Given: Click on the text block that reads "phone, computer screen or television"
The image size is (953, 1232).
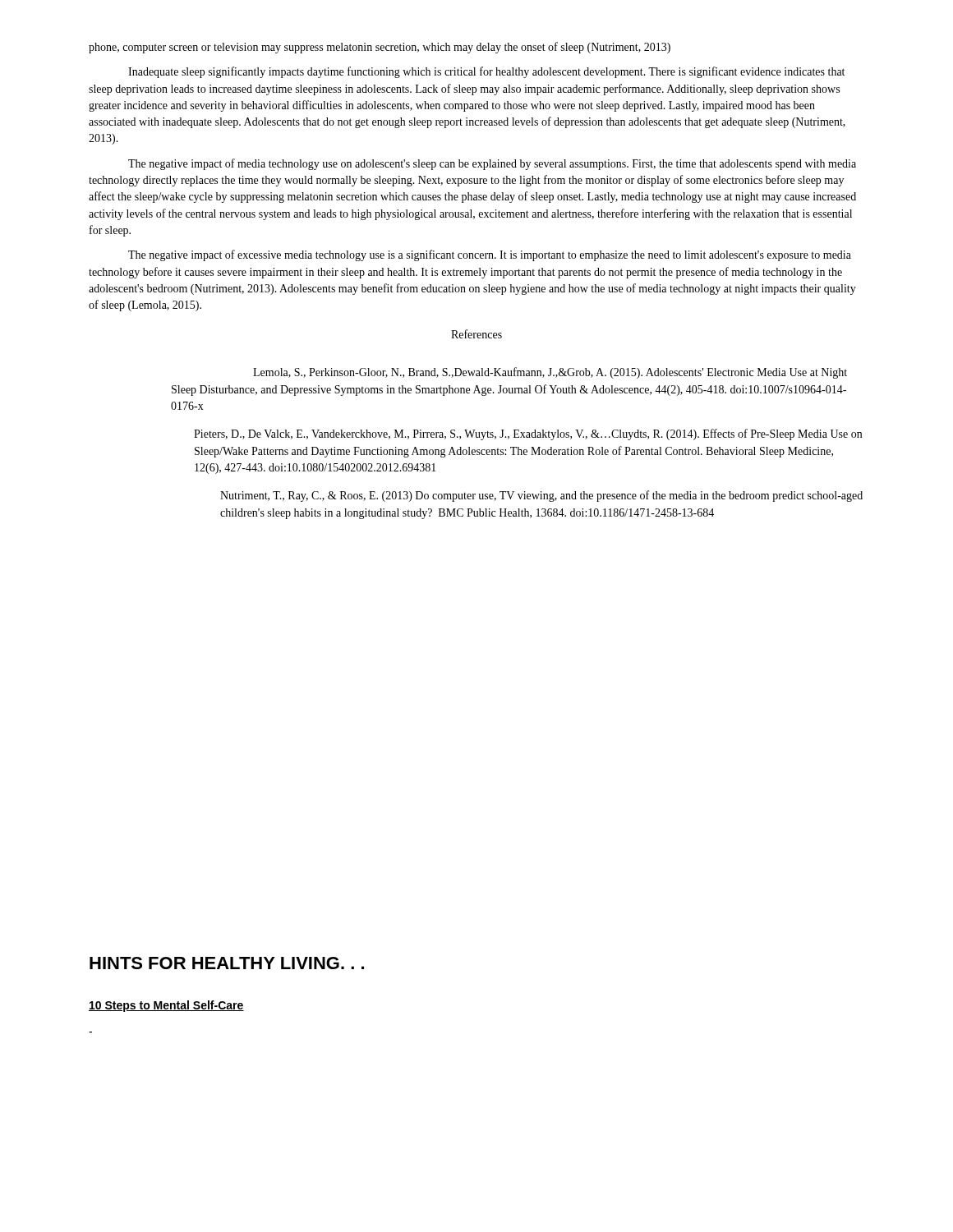Looking at the screenshot, I should tap(476, 48).
